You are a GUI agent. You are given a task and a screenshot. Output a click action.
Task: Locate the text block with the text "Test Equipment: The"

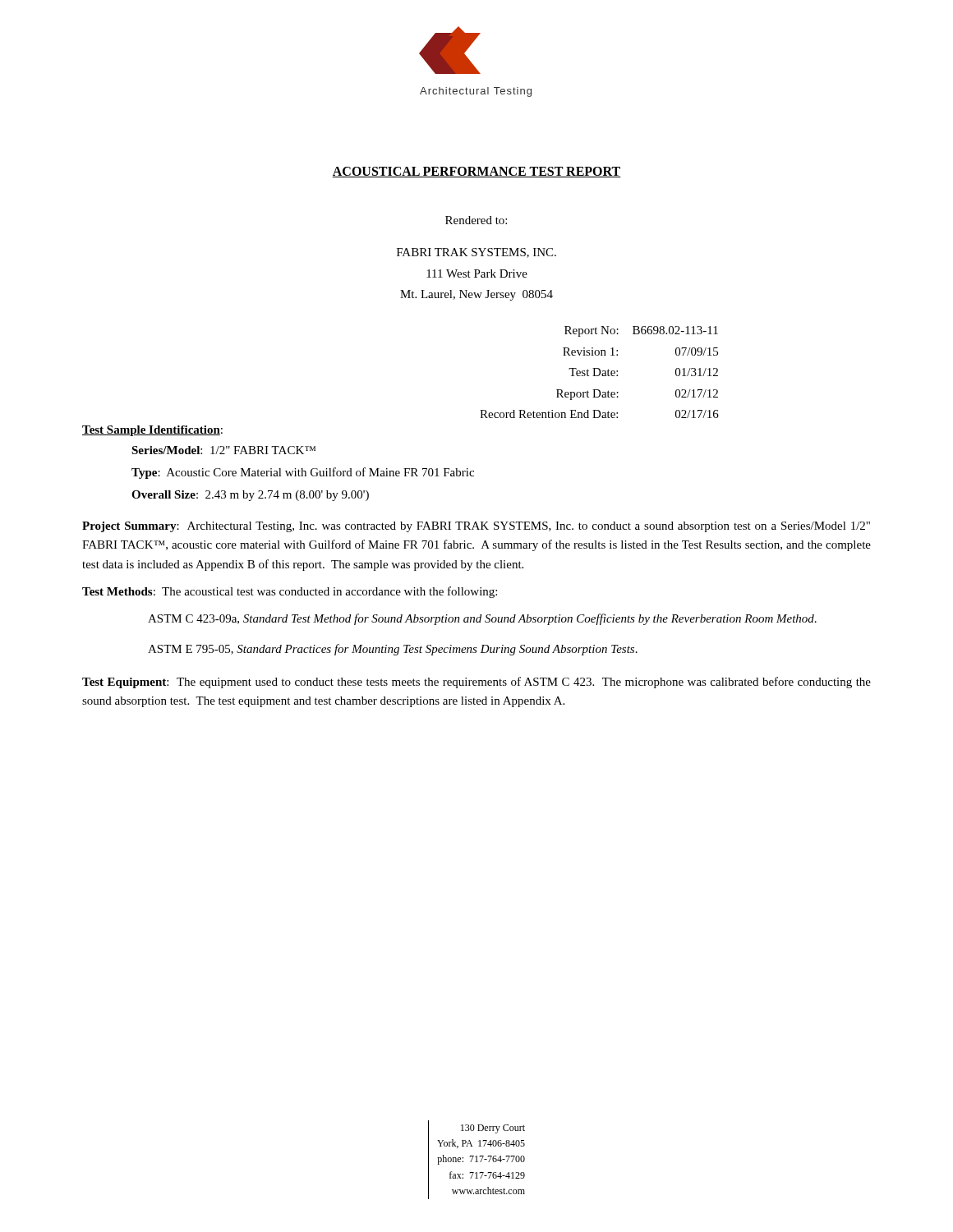[x=476, y=691]
